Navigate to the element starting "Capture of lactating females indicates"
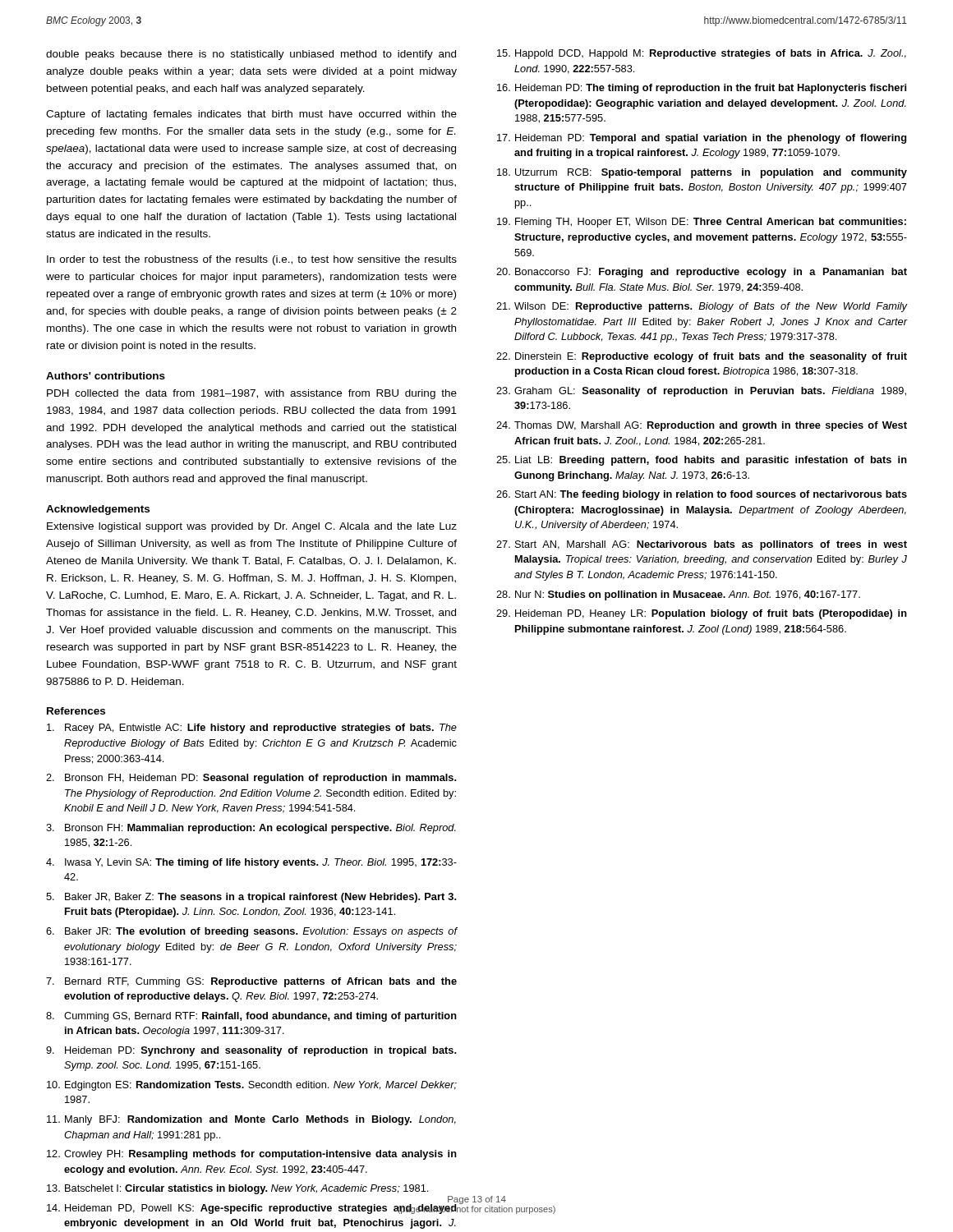 tap(251, 174)
